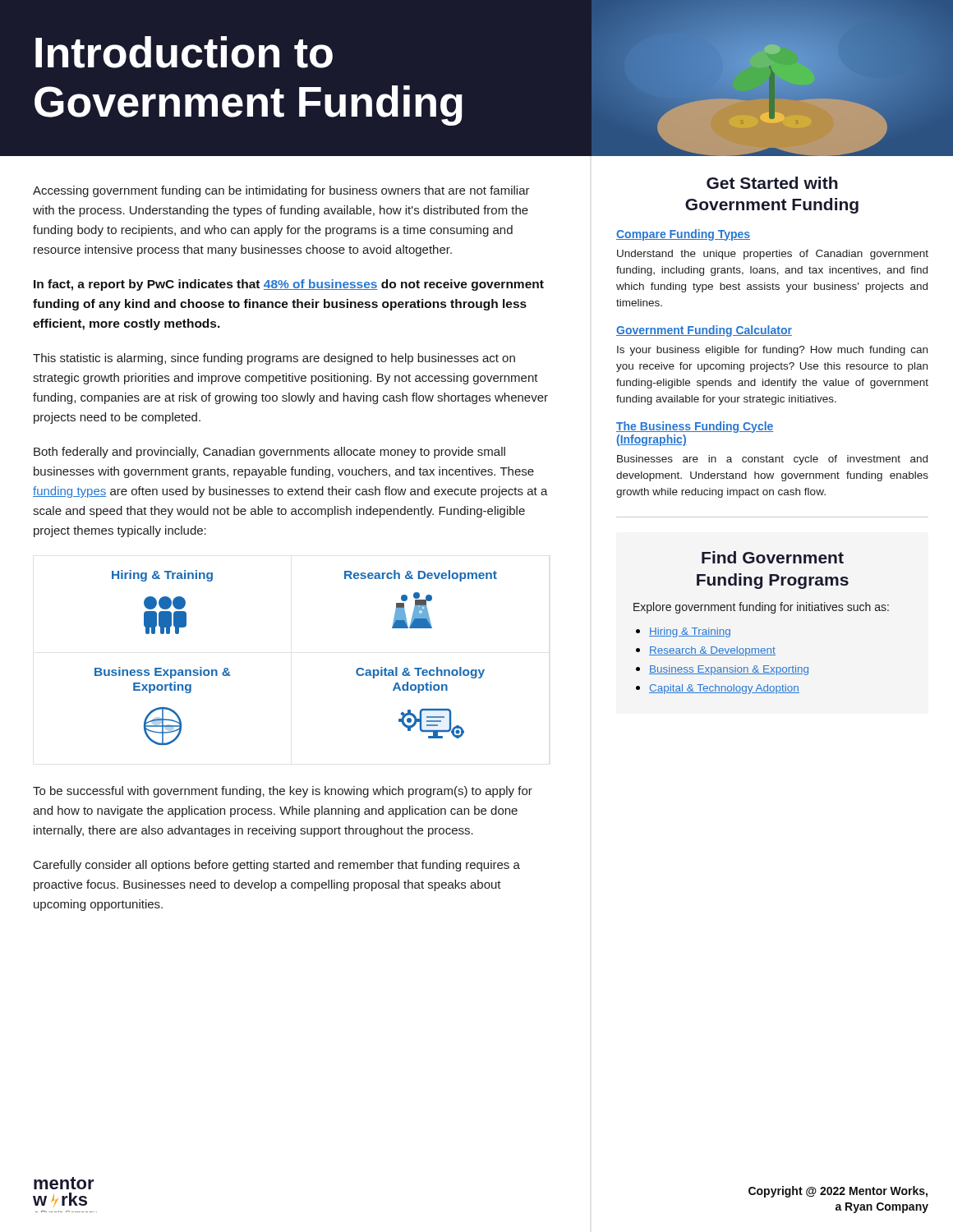The image size is (953, 1232).
Task: Locate the text block starting "Both federally and provincially,"
Action: [x=290, y=491]
